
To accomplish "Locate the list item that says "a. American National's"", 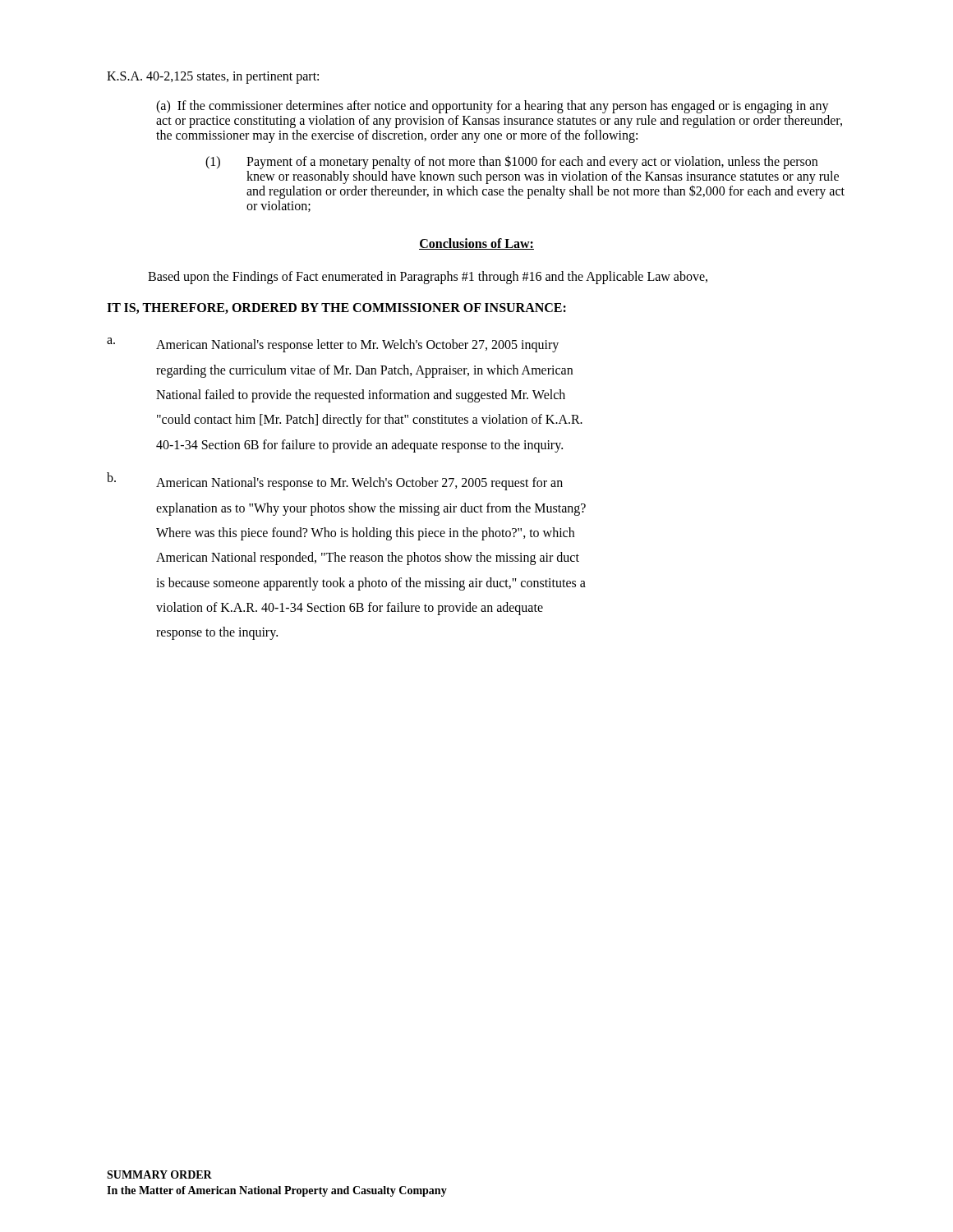I will (476, 395).
